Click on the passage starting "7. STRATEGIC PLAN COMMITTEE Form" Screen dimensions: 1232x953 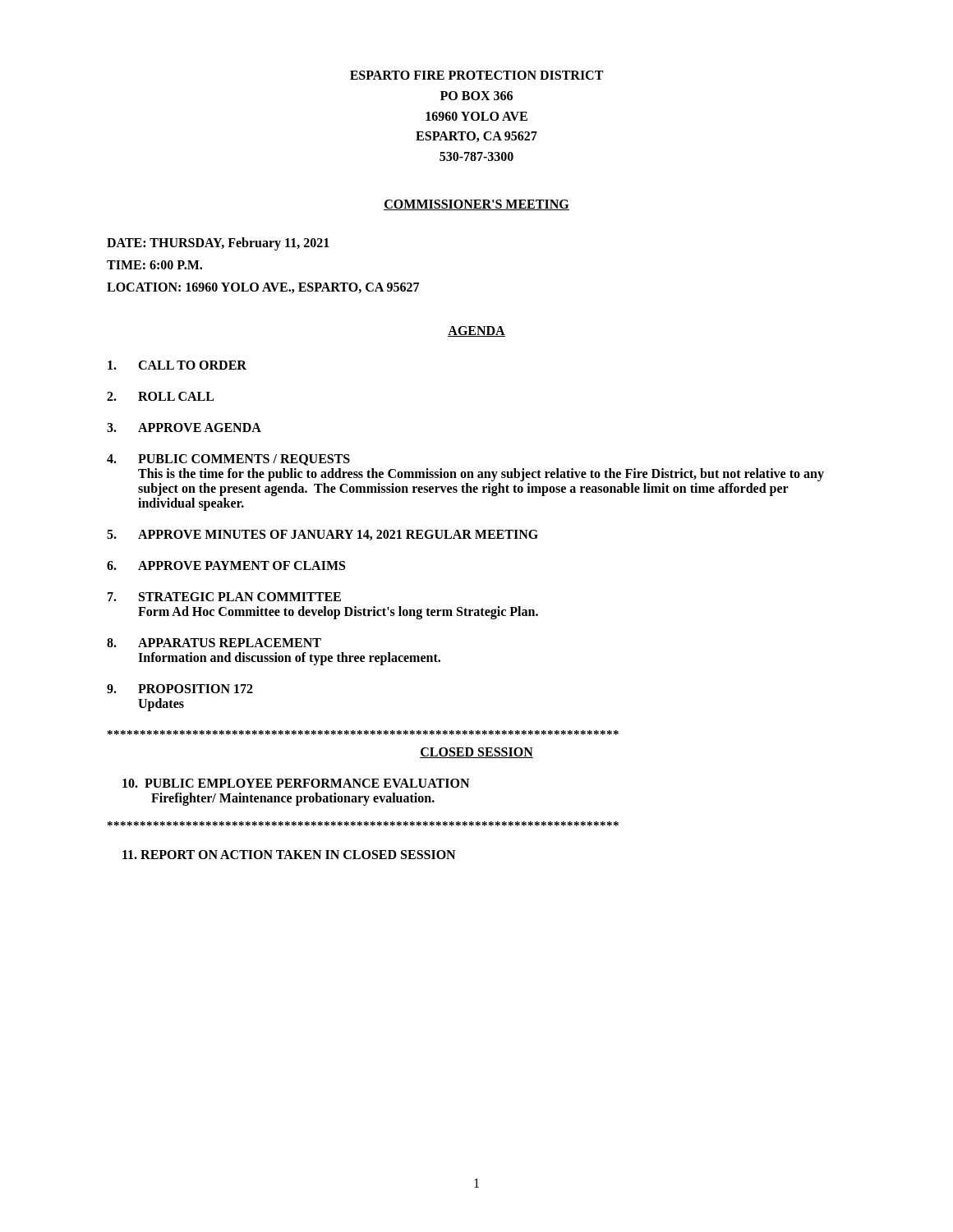pos(476,604)
